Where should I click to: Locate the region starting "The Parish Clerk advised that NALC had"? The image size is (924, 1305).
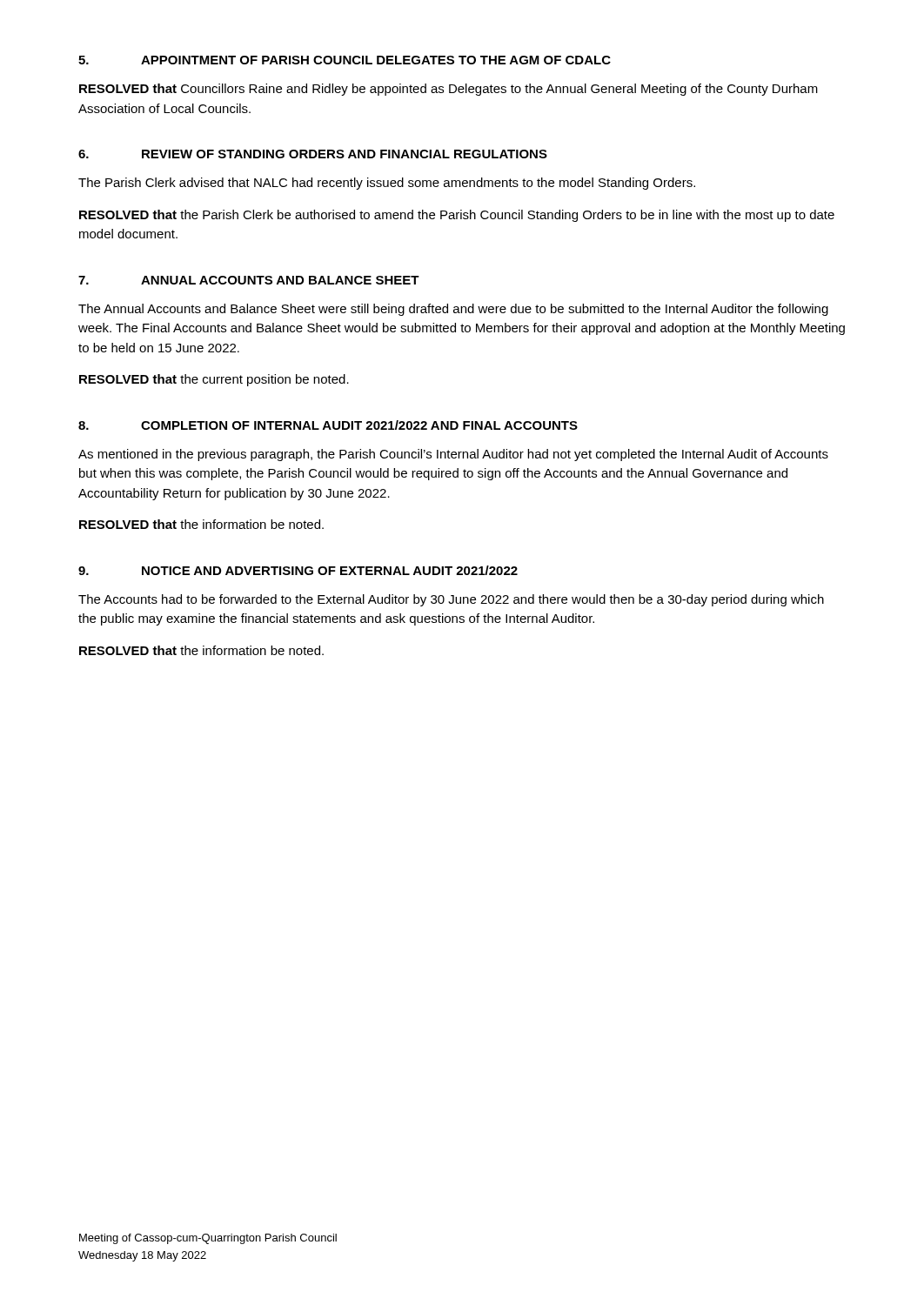(387, 182)
